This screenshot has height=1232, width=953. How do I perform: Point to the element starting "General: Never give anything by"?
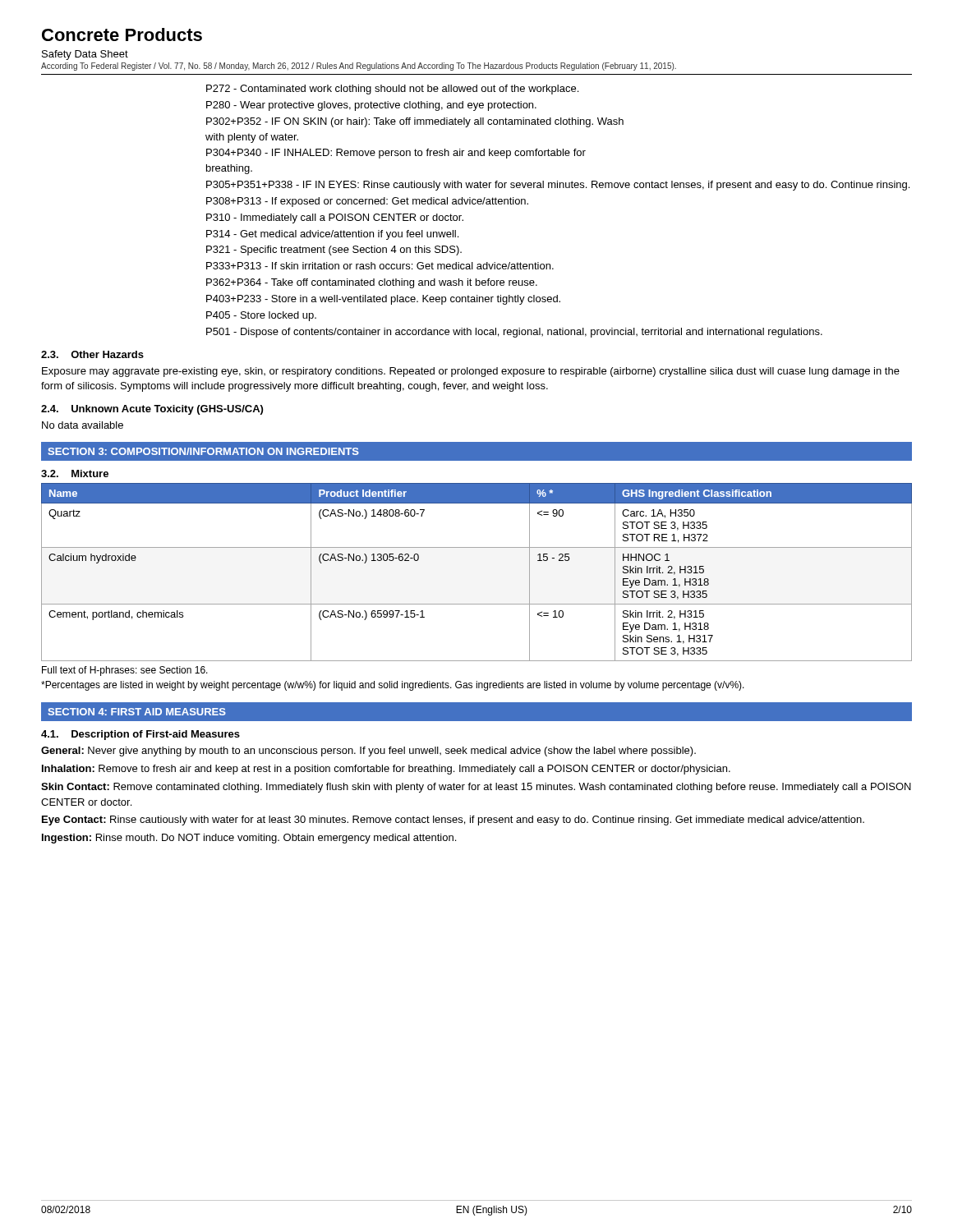369,750
